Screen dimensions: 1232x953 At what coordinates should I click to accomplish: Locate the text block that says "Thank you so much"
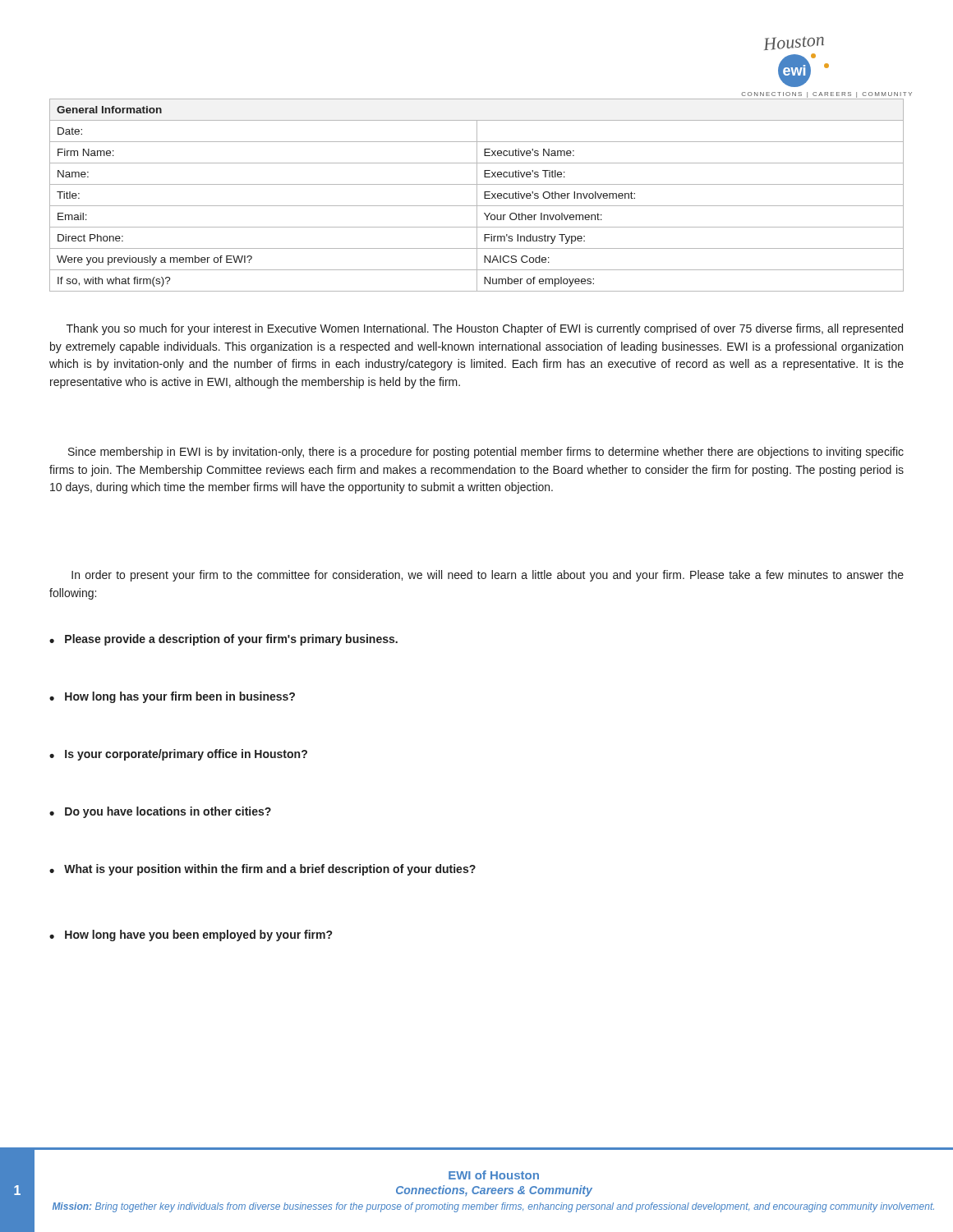(476, 355)
